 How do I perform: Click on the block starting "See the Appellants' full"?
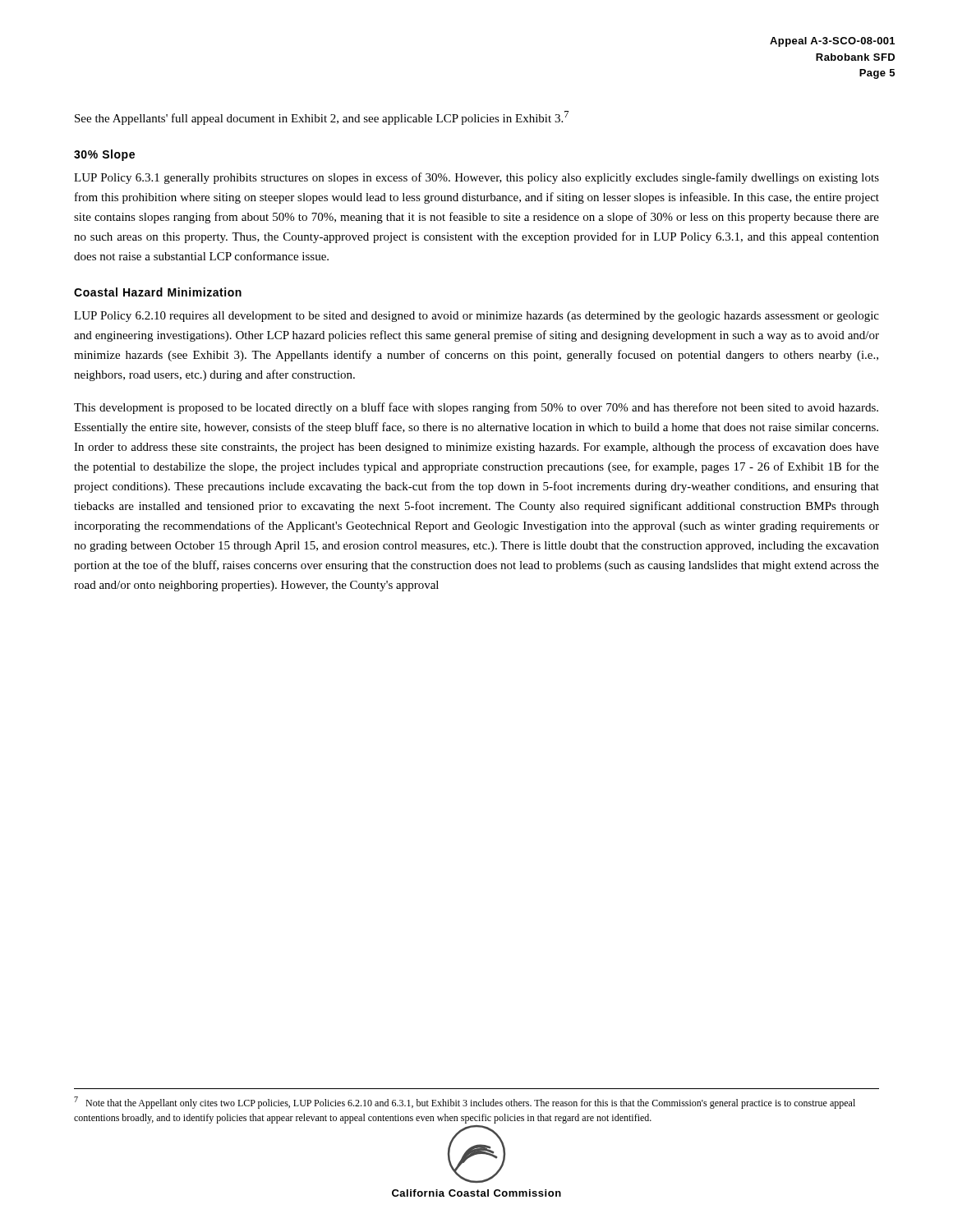321,117
